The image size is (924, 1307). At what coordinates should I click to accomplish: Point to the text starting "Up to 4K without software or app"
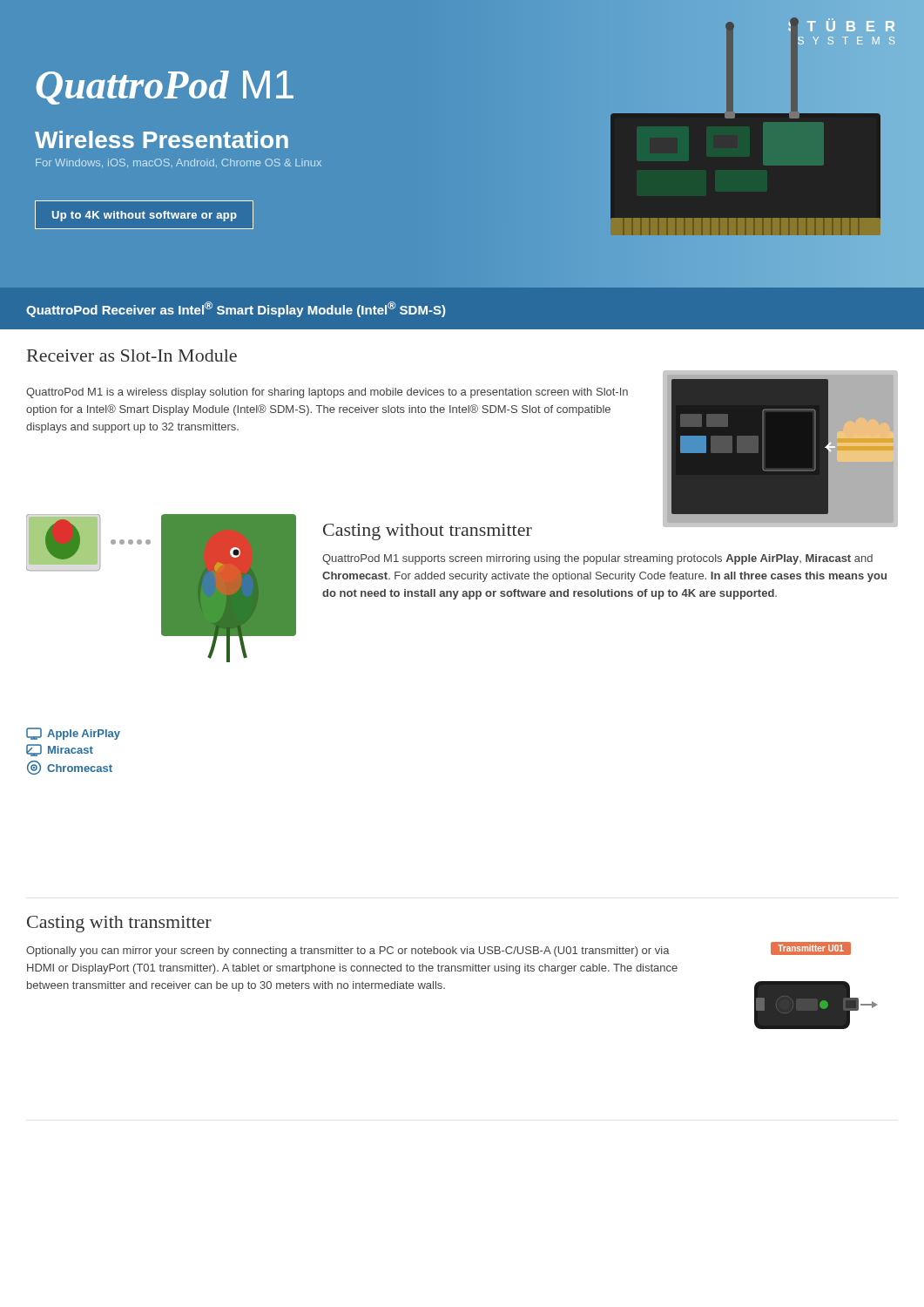[144, 215]
